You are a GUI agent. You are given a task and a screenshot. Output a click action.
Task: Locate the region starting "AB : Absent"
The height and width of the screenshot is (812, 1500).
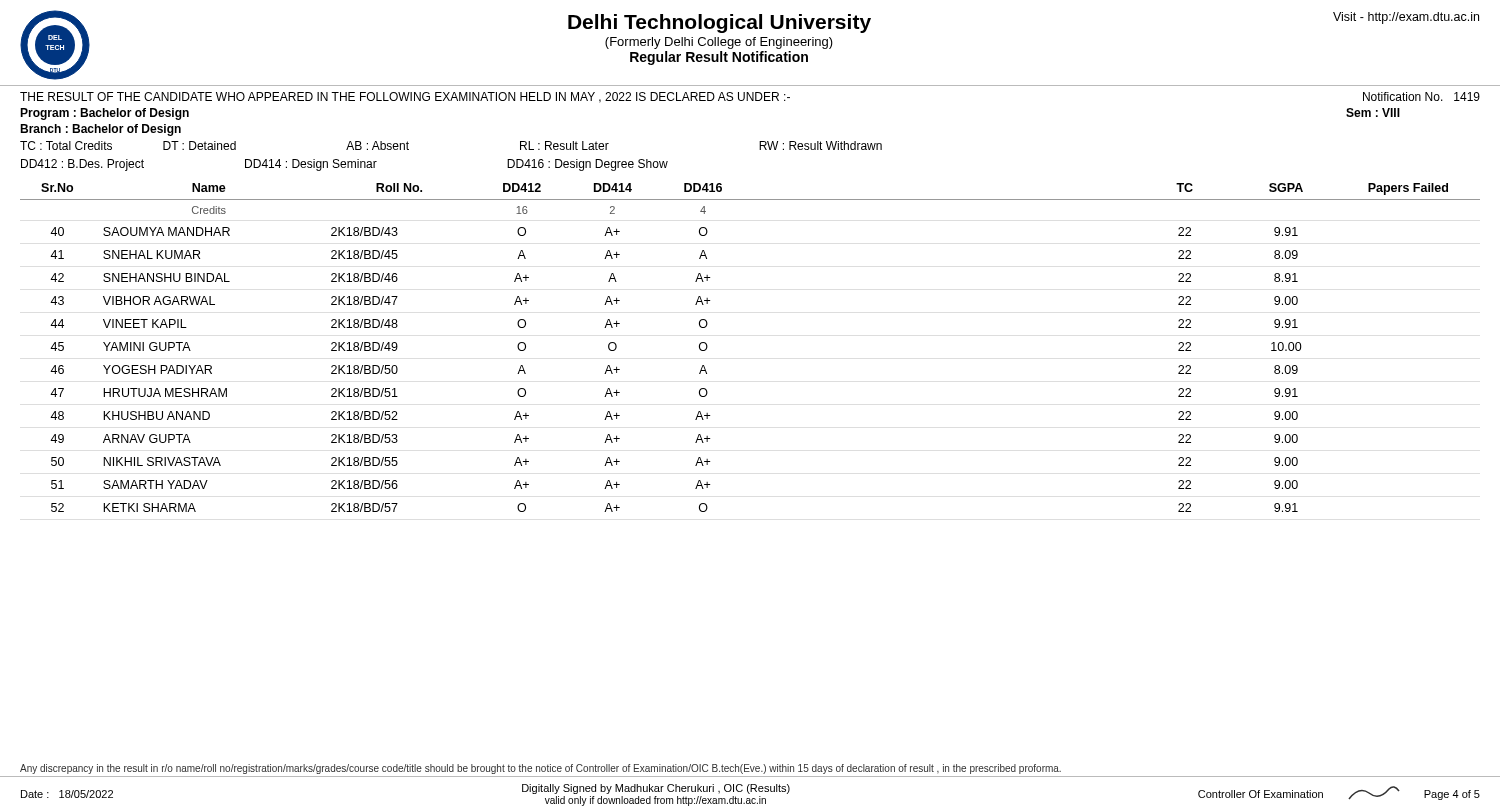click(x=378, y=146)
